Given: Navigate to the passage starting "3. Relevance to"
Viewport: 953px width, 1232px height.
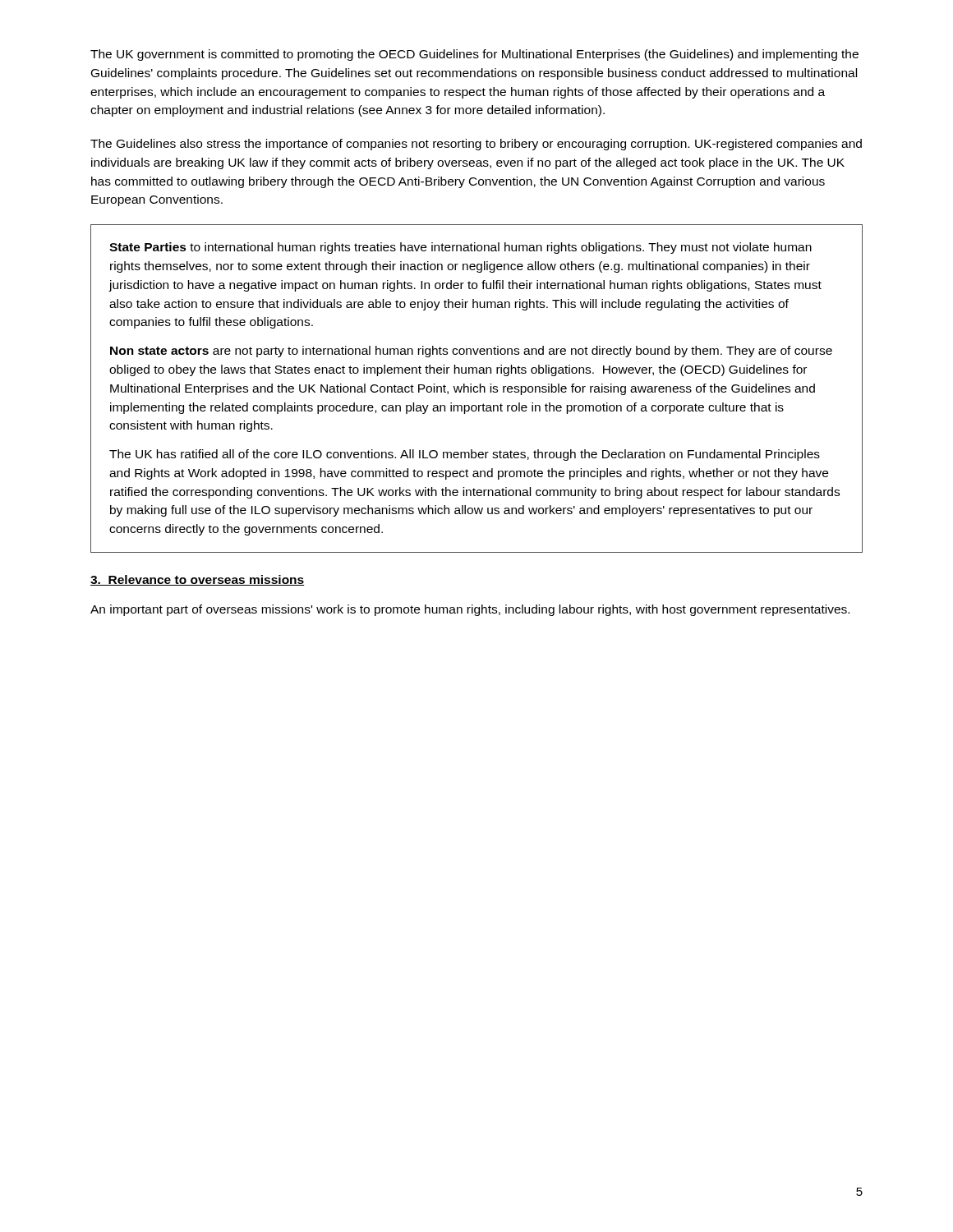Looking at the screenshot, I should (x=197, y=579).
